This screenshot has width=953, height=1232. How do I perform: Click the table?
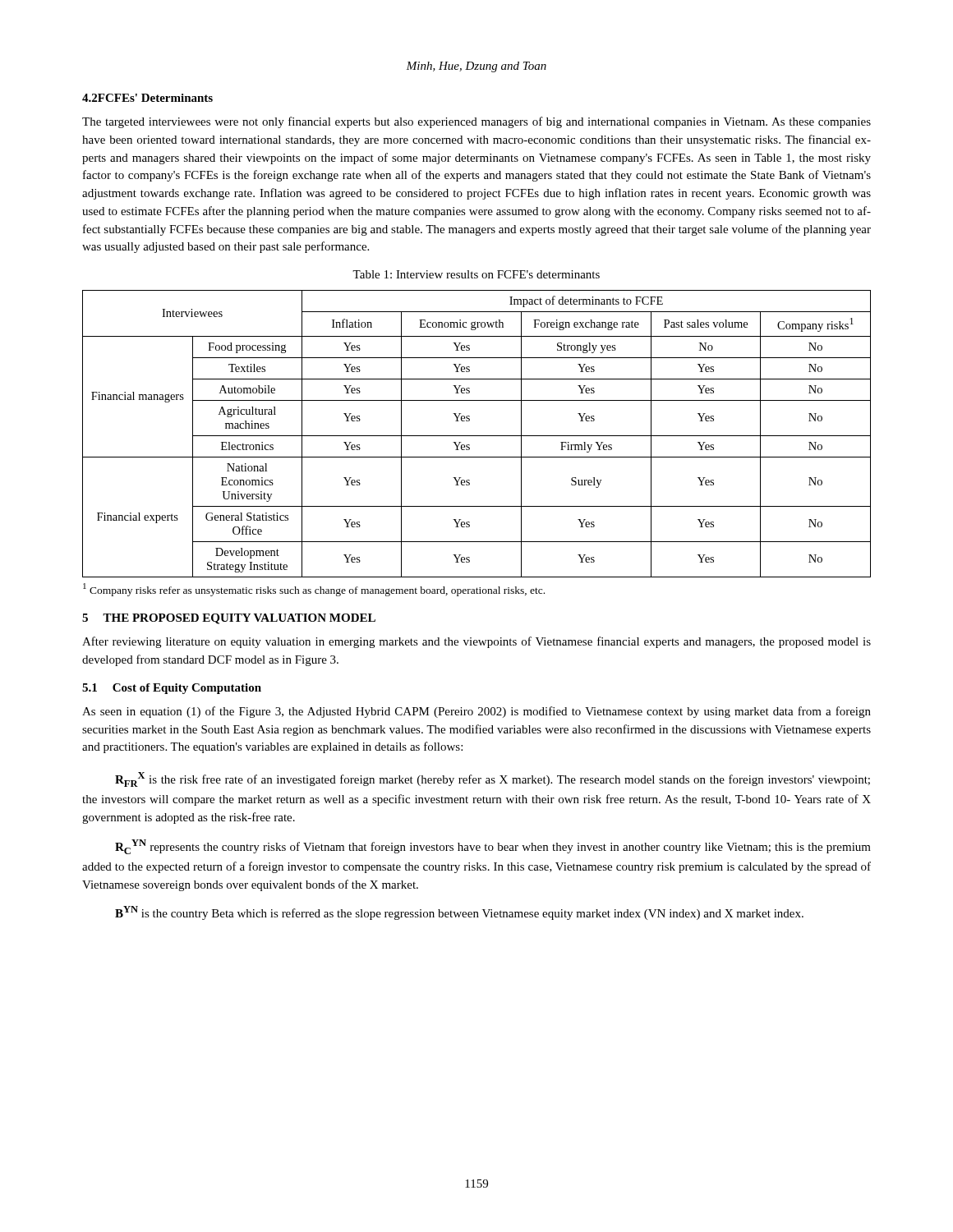(476, 434)
